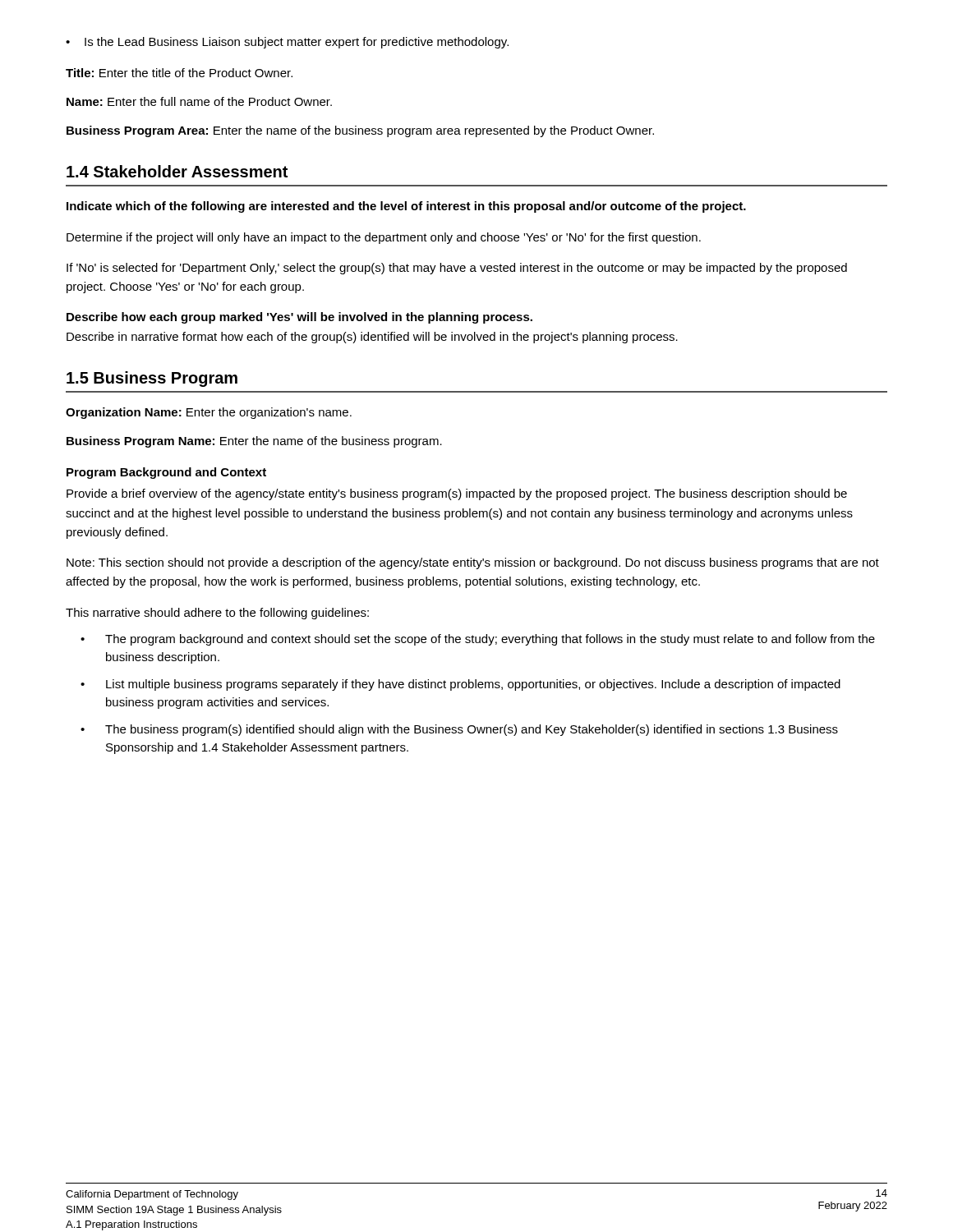Find the section header that says "Program Background and"
The width and height of the screenshot is (953, 1232).
pyautogui.click(x=166, y=472)
